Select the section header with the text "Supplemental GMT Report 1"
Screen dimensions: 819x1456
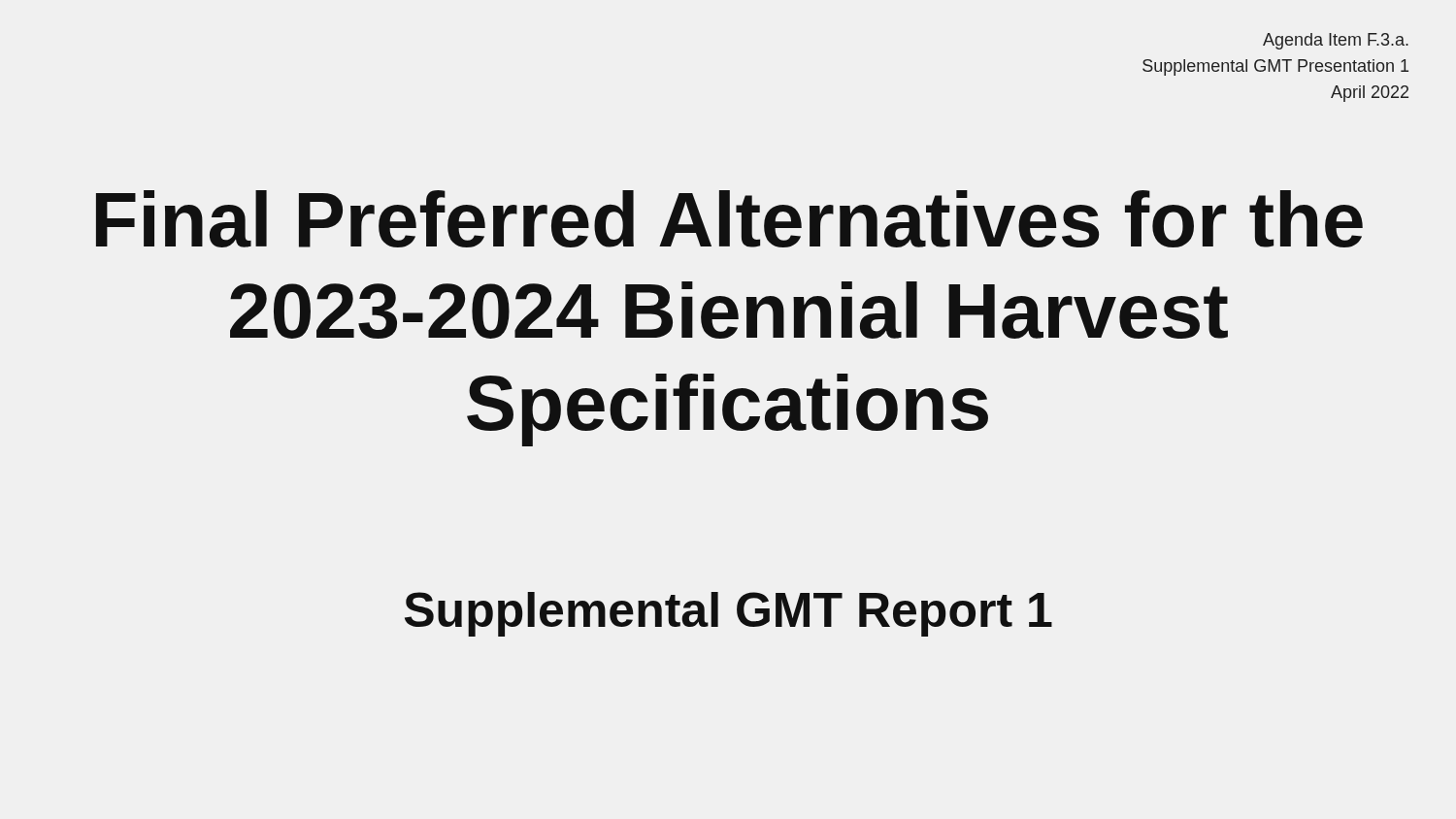728,610
